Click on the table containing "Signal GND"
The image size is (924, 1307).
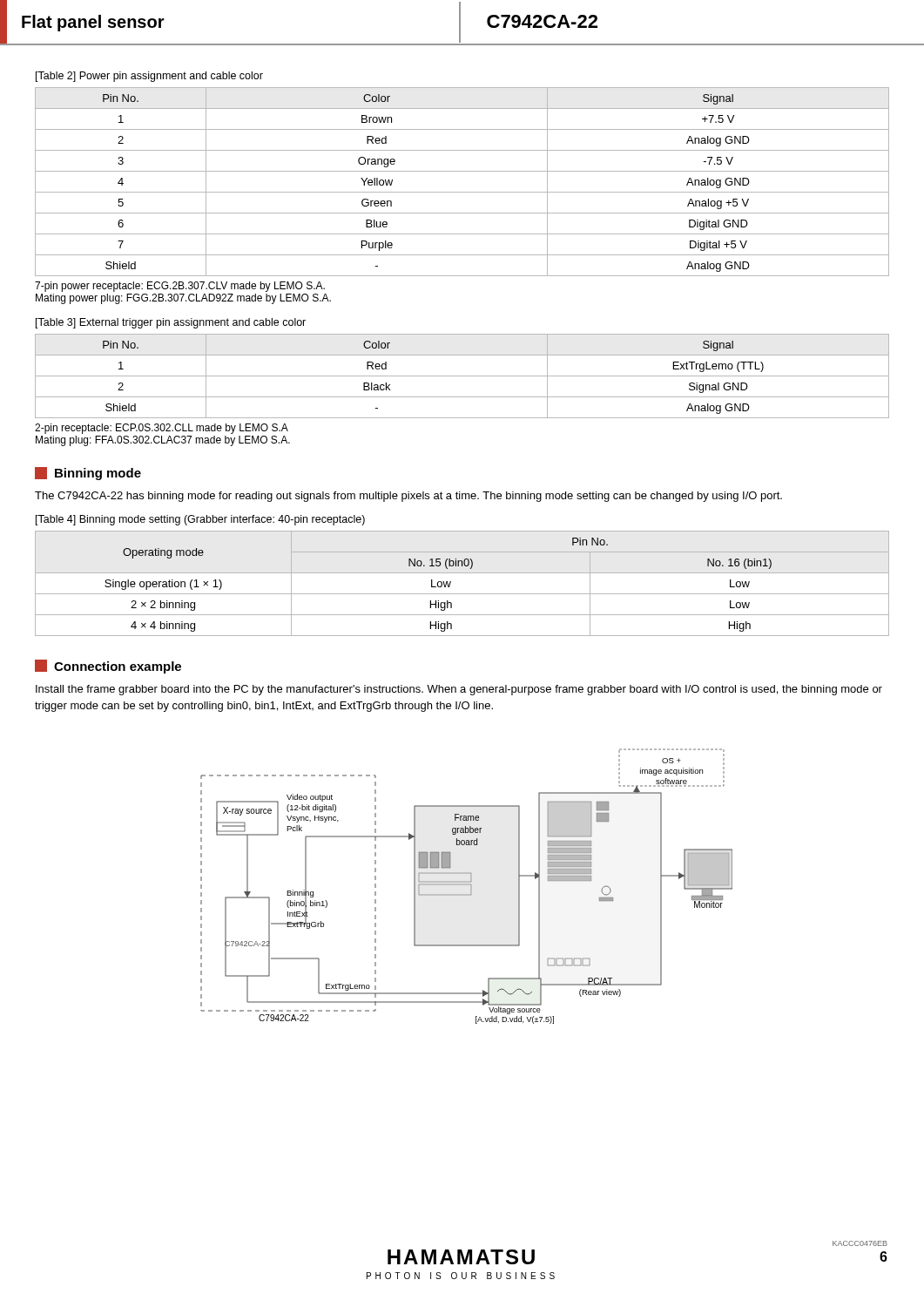462,376
